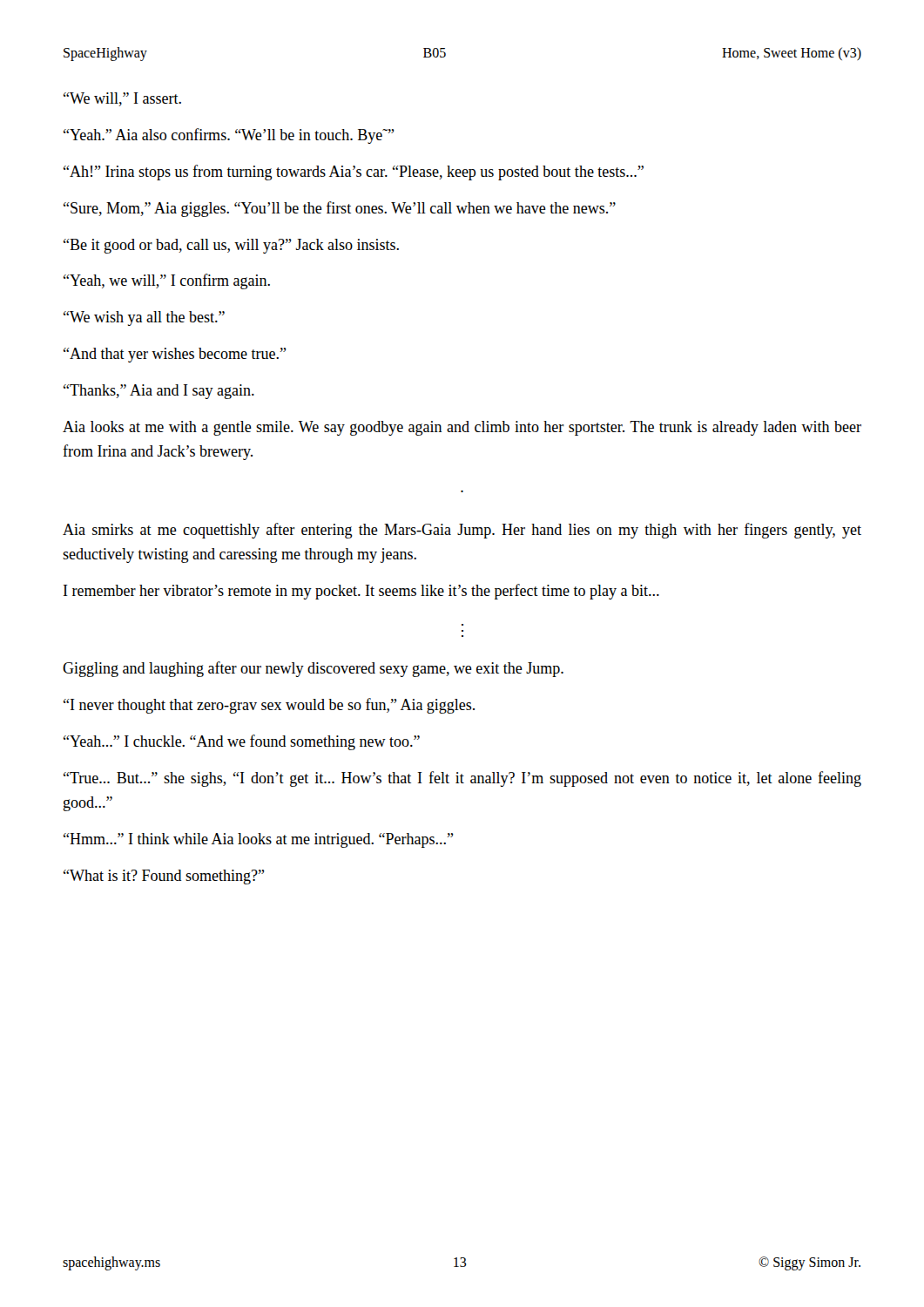This screenshot has width=924, height=1307.
Task: Where is the passage that starts "“Be it good or bad, call us,"?
Action: pos(231,244)
